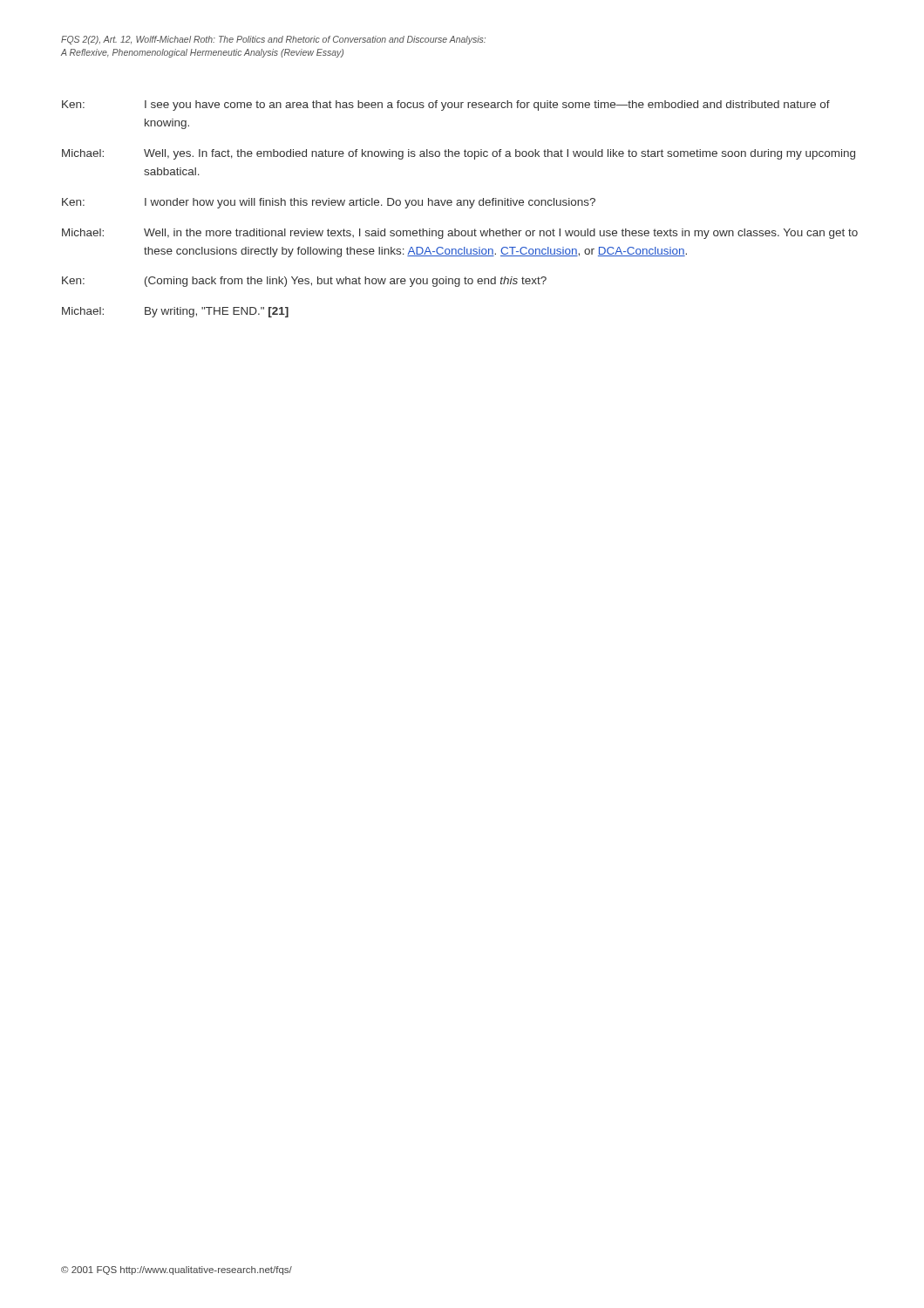Click on the text starting "Michael: Well, yes. In"
This screenshot has height=1308, width=924.
[462, 163]
